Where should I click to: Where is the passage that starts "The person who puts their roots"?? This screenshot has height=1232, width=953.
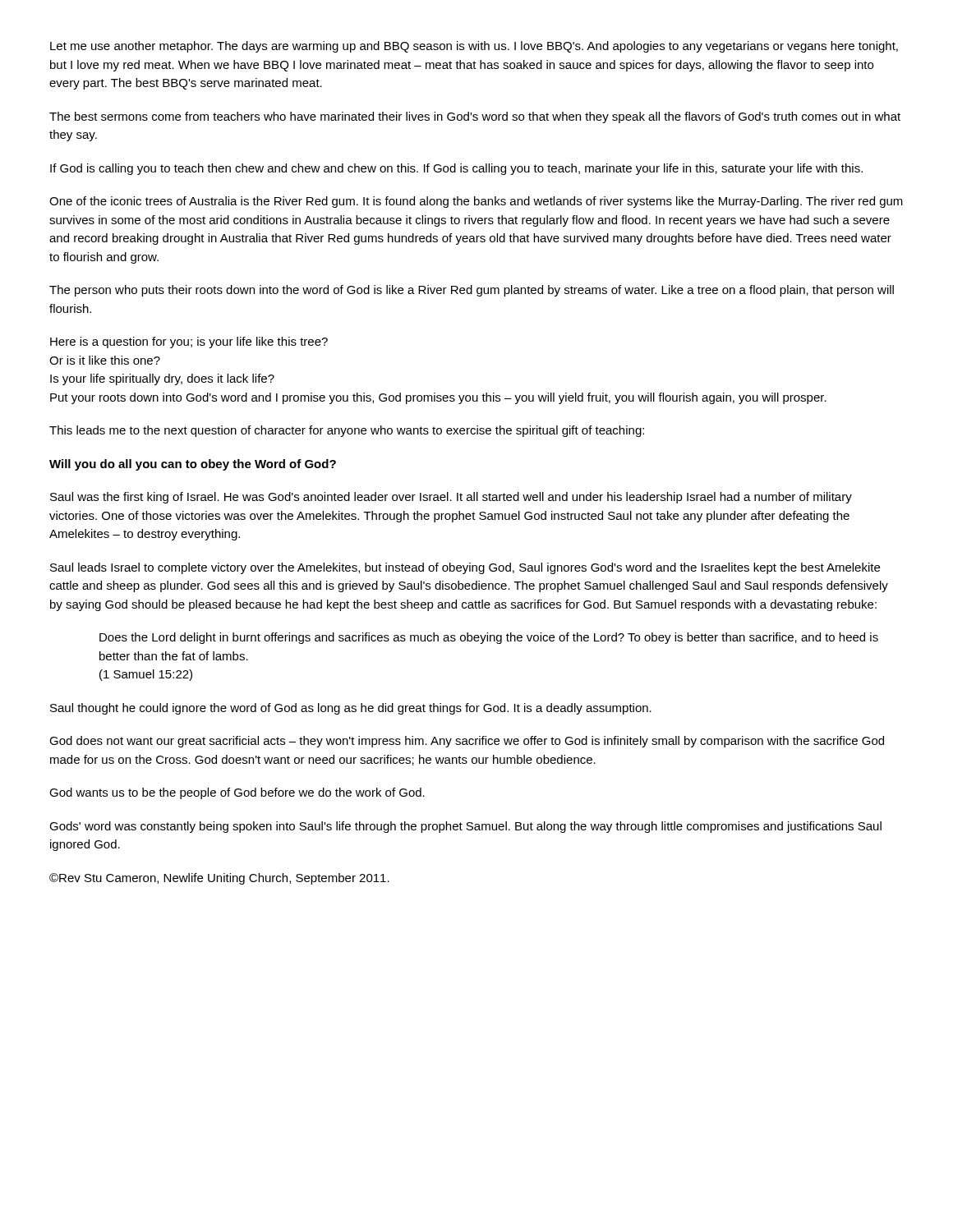(472, 299)
